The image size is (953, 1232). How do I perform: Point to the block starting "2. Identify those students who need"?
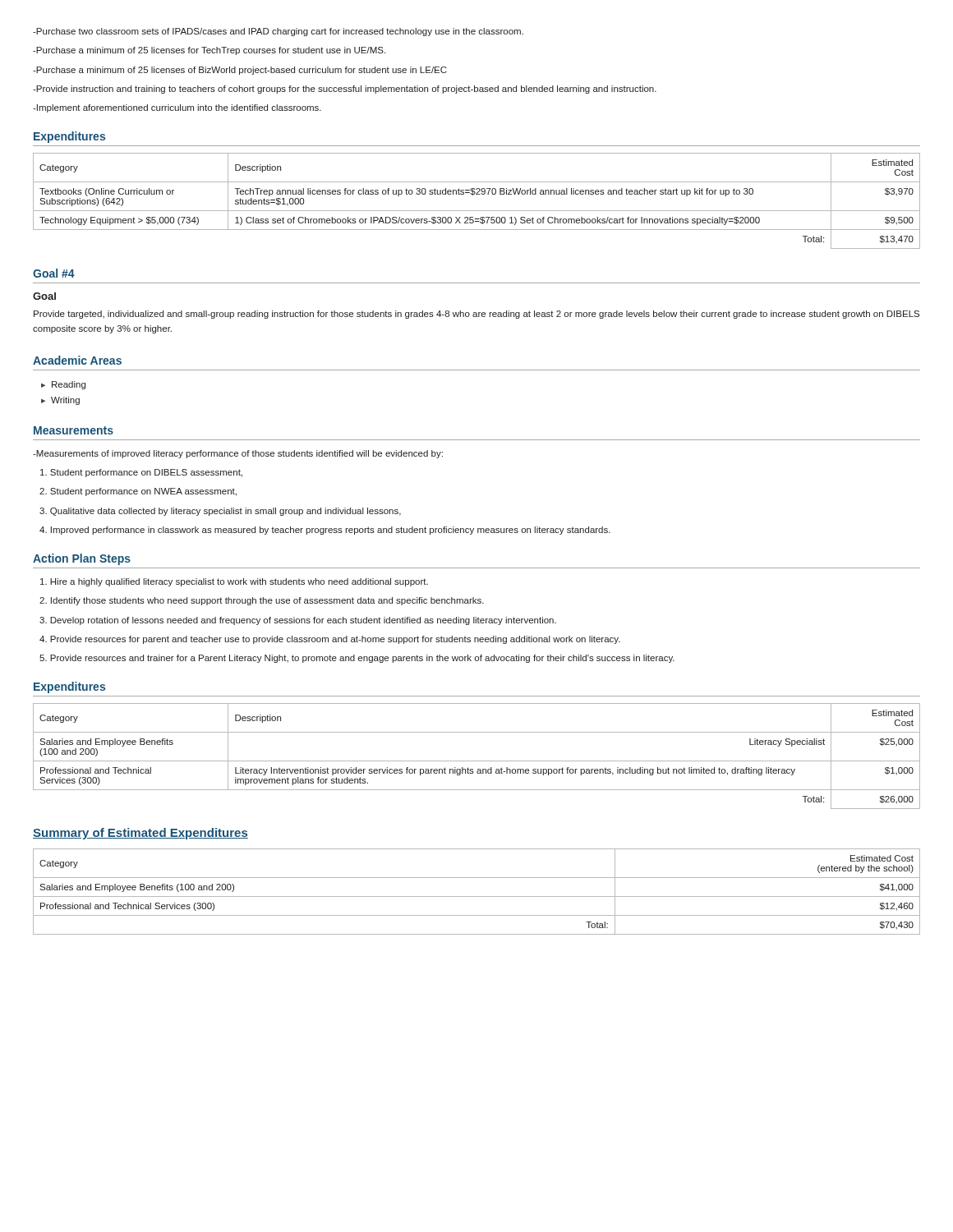[x=262, y=601]
